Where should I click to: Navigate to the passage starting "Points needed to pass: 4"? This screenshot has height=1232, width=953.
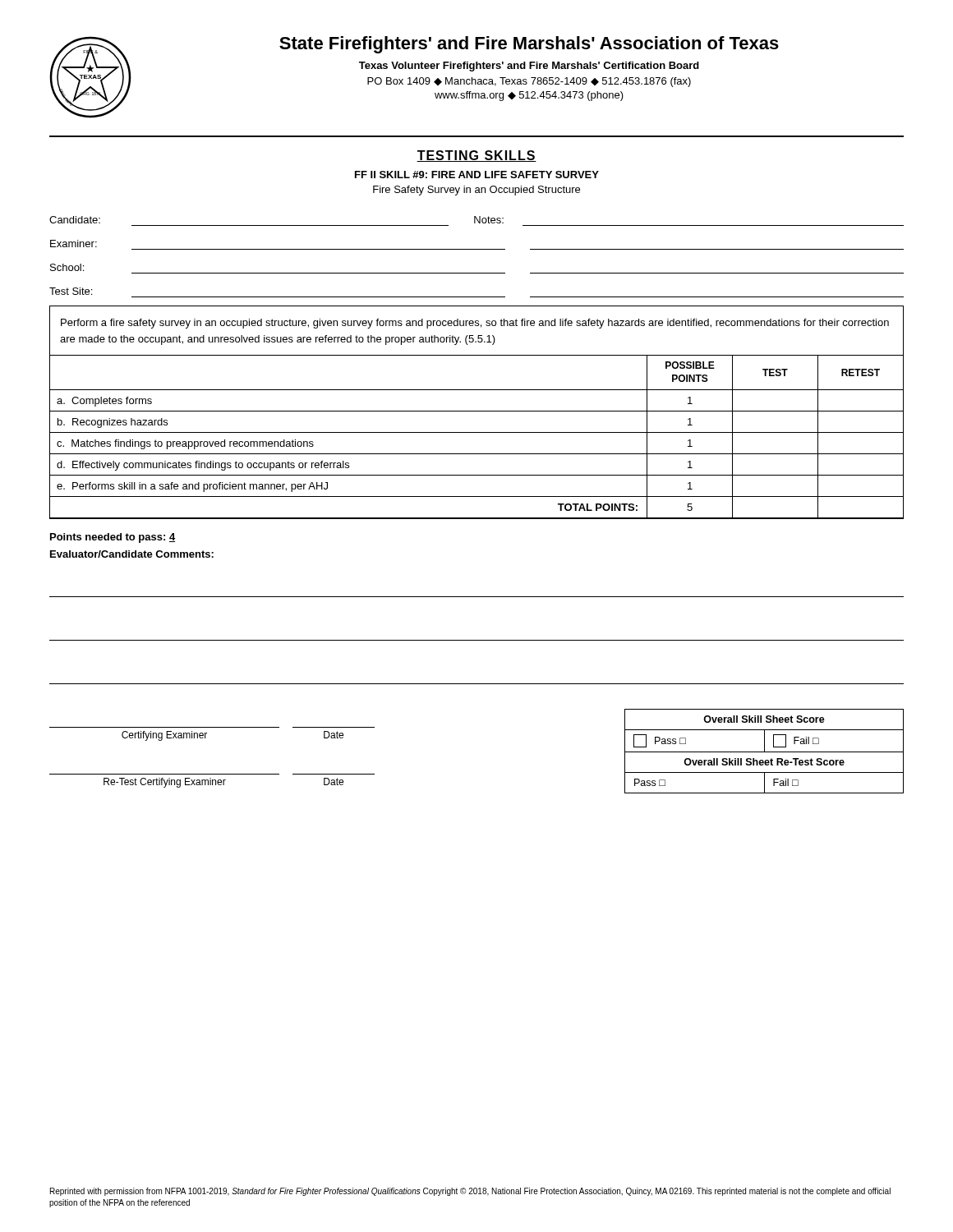tap(112, 537)
